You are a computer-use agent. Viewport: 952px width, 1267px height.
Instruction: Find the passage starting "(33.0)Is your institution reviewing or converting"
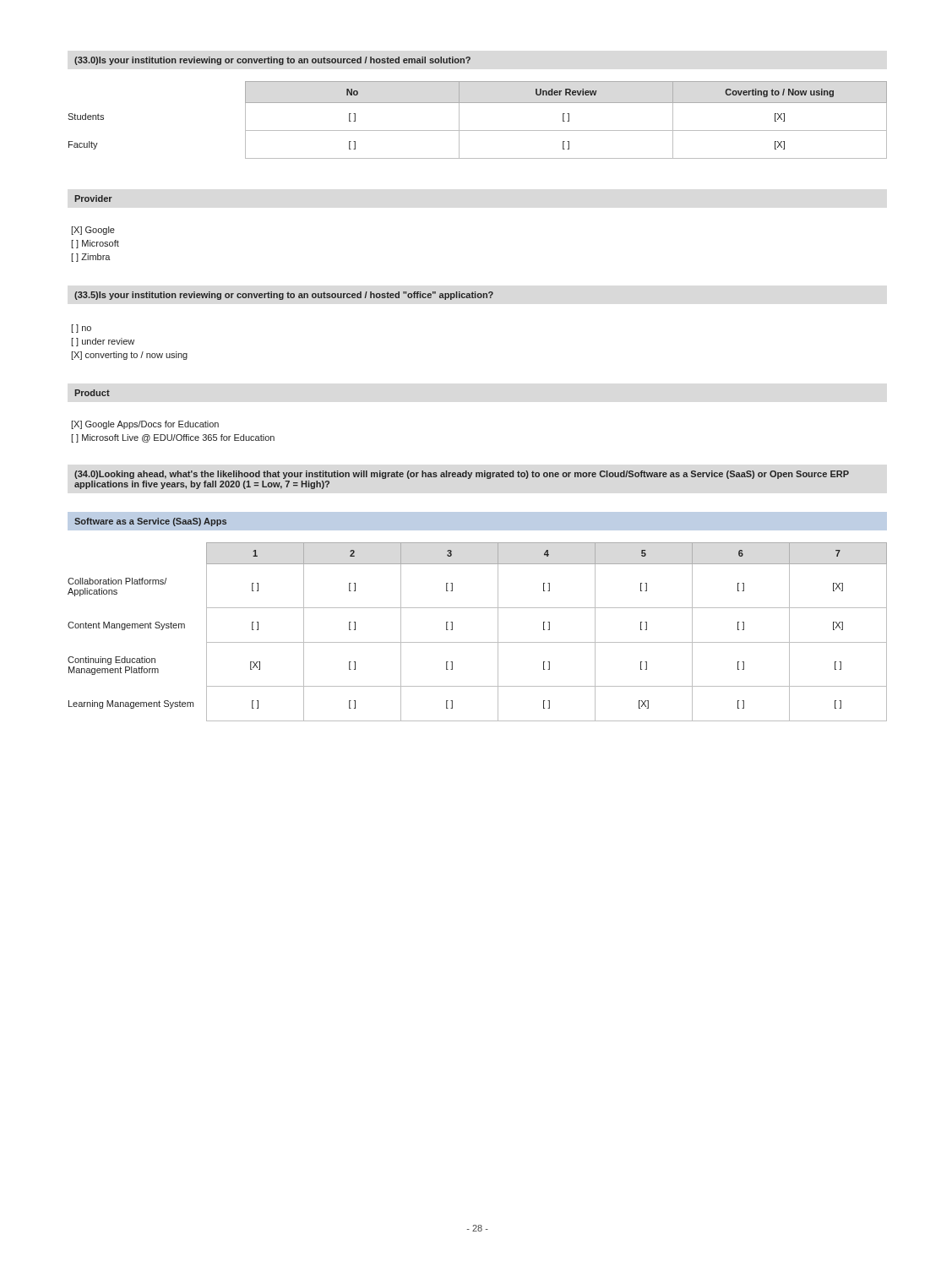273,60
